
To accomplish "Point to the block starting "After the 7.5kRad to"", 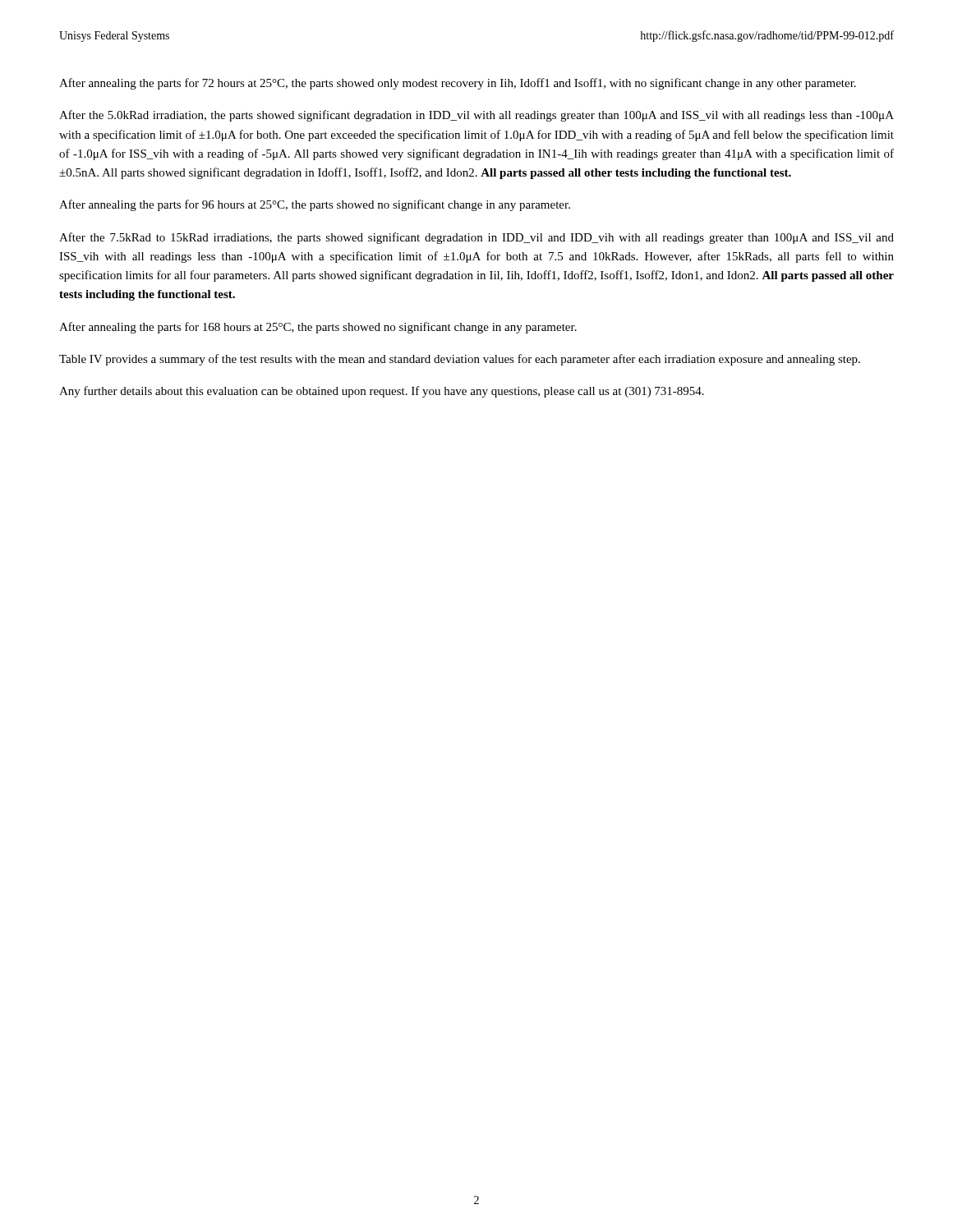I will point(476,266).
